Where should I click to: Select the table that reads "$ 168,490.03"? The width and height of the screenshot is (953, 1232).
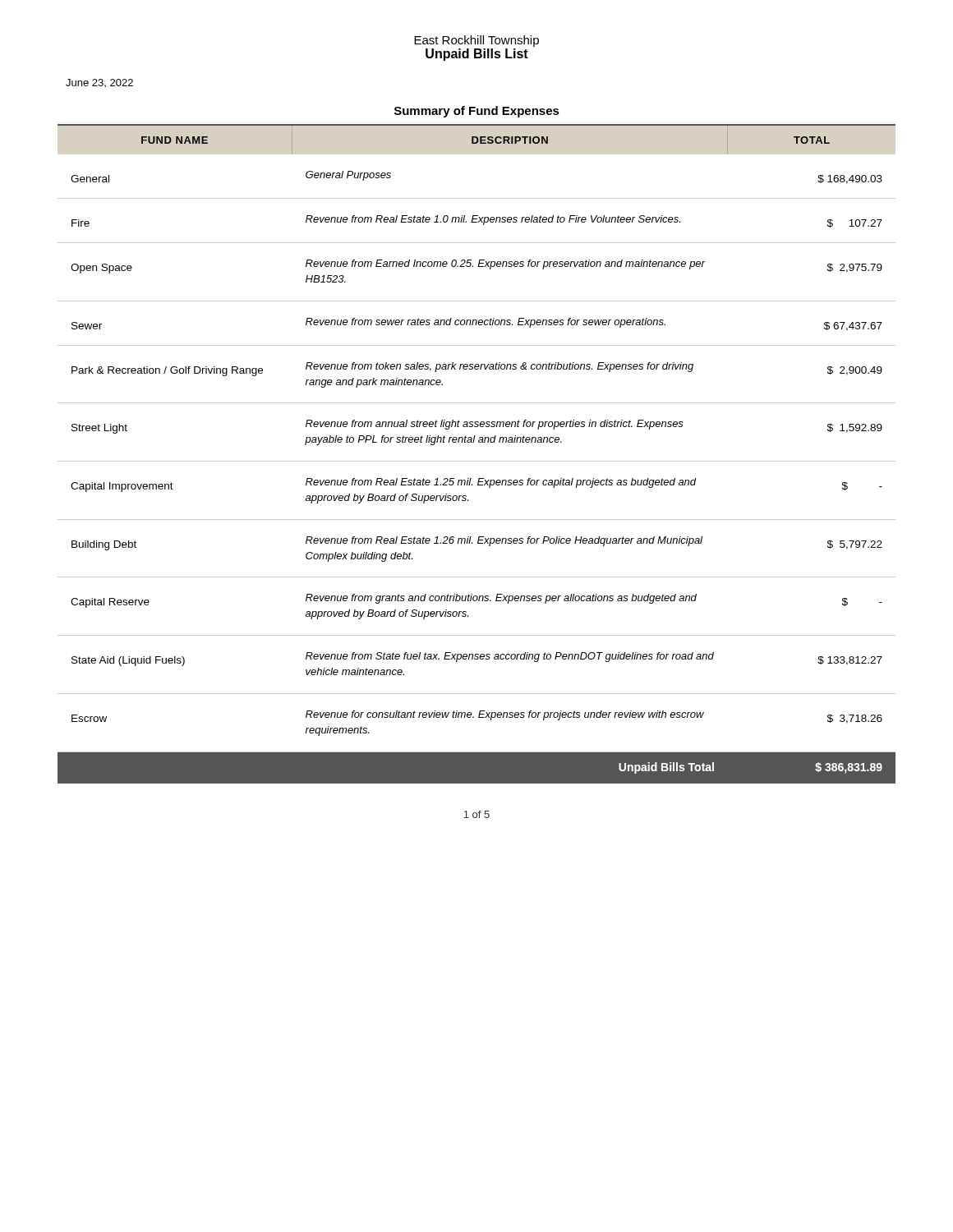476,454
